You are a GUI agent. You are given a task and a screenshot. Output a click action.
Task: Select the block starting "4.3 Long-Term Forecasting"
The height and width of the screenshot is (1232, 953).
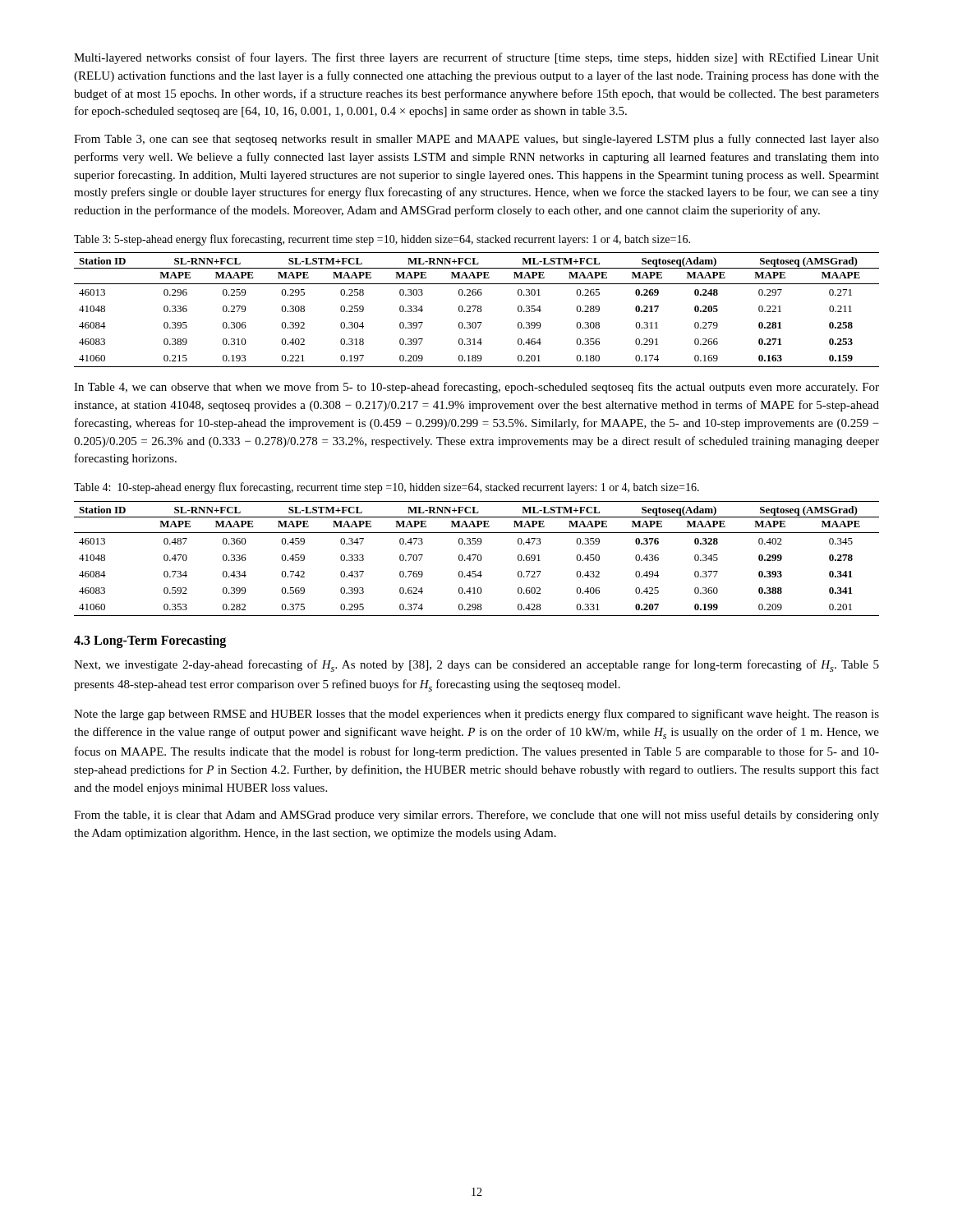pos(150,641)
